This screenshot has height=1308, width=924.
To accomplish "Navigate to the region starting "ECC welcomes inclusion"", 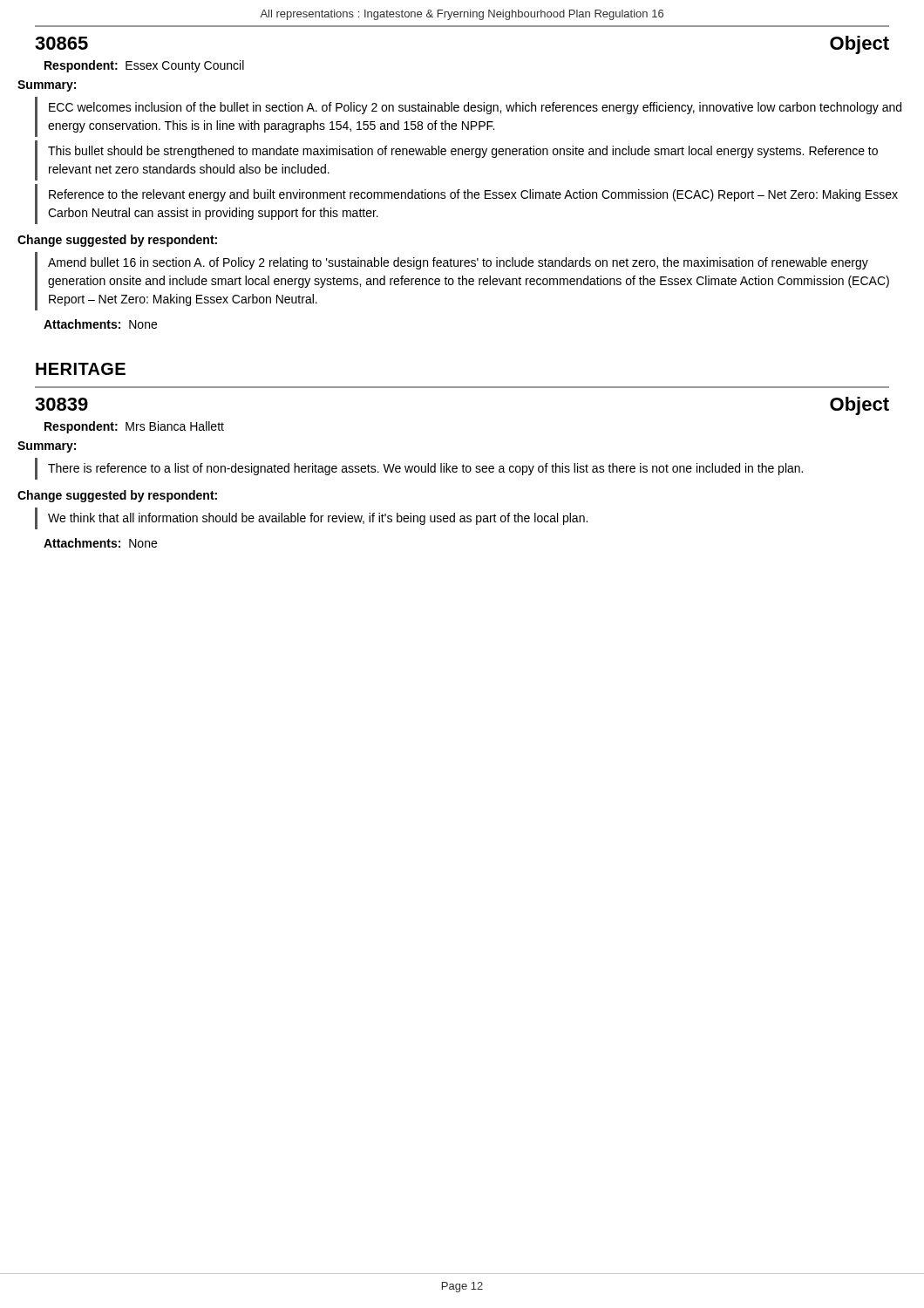I will coord(475,116).
